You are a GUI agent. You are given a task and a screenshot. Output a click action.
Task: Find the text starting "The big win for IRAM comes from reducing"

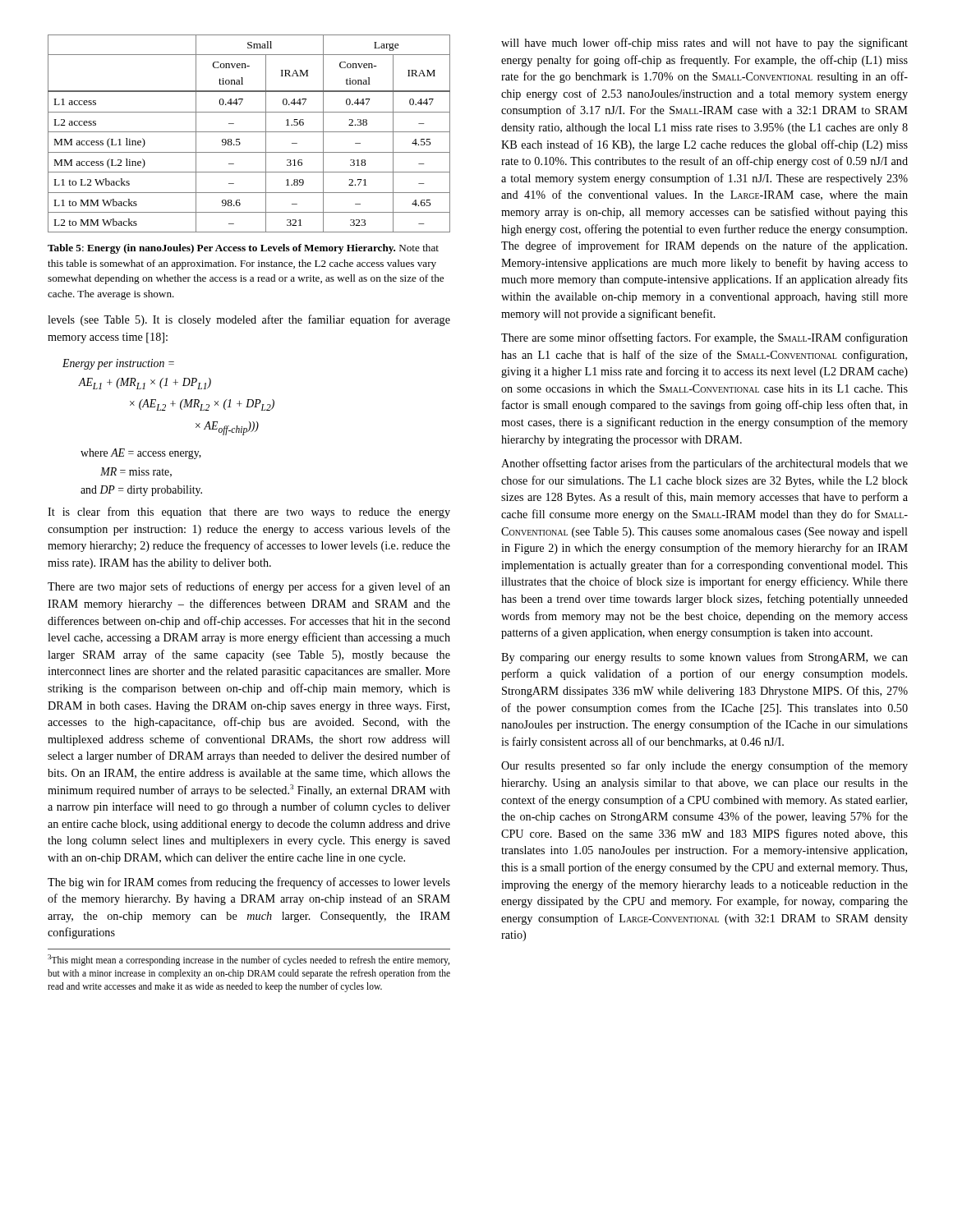click(x=249, y=907)
